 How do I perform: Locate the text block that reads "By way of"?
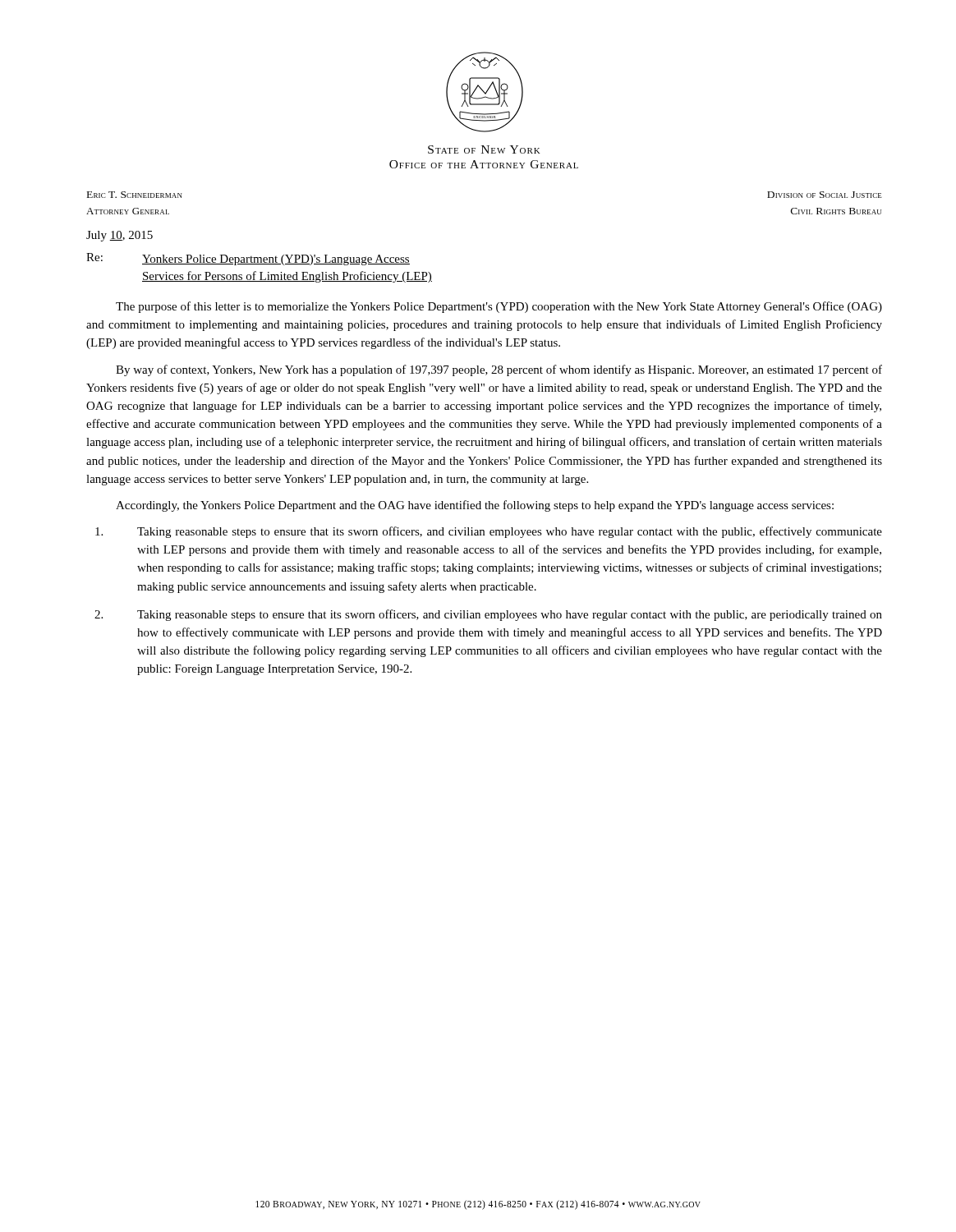coord(484,424)
